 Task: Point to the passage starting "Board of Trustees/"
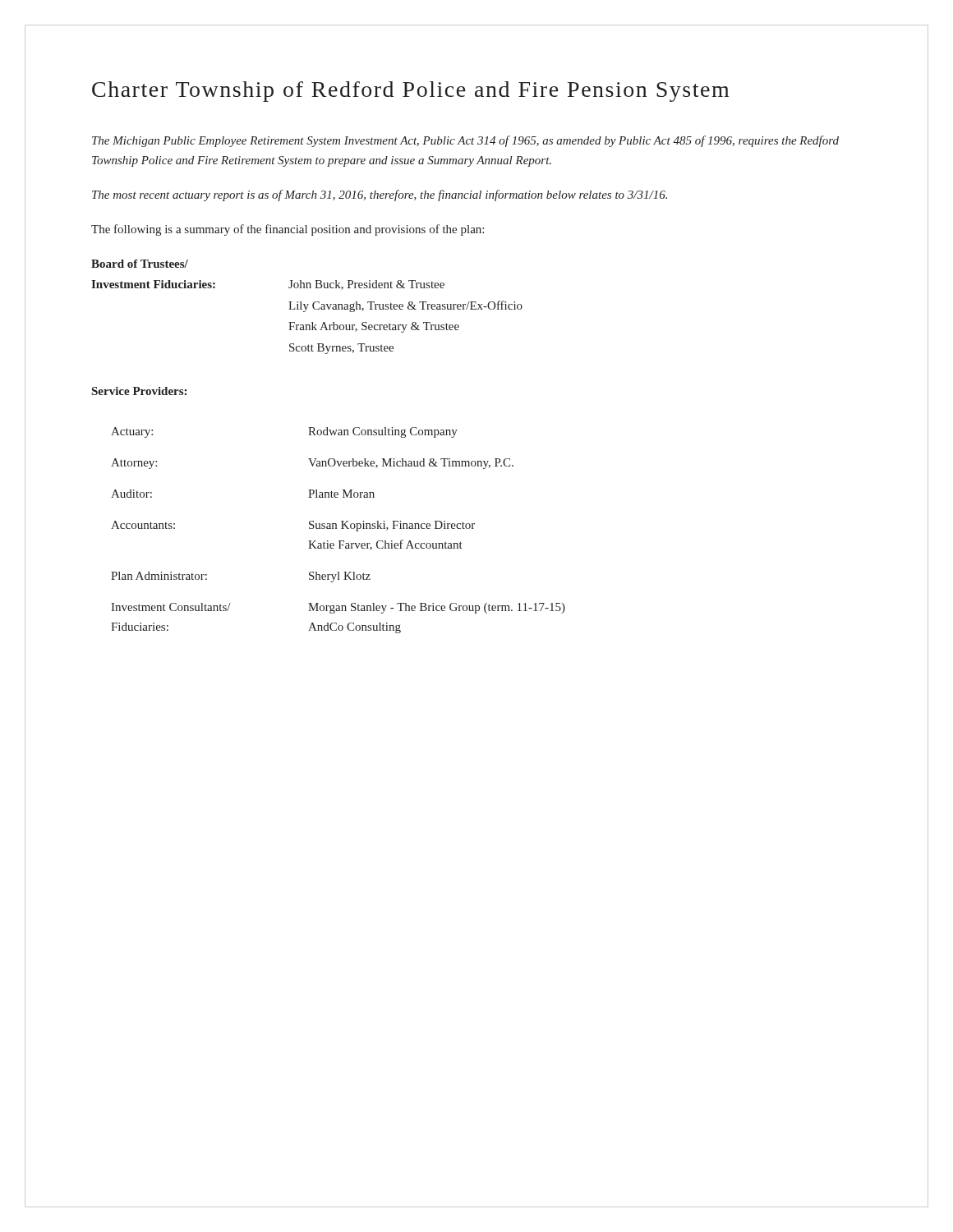pos(140,264)
